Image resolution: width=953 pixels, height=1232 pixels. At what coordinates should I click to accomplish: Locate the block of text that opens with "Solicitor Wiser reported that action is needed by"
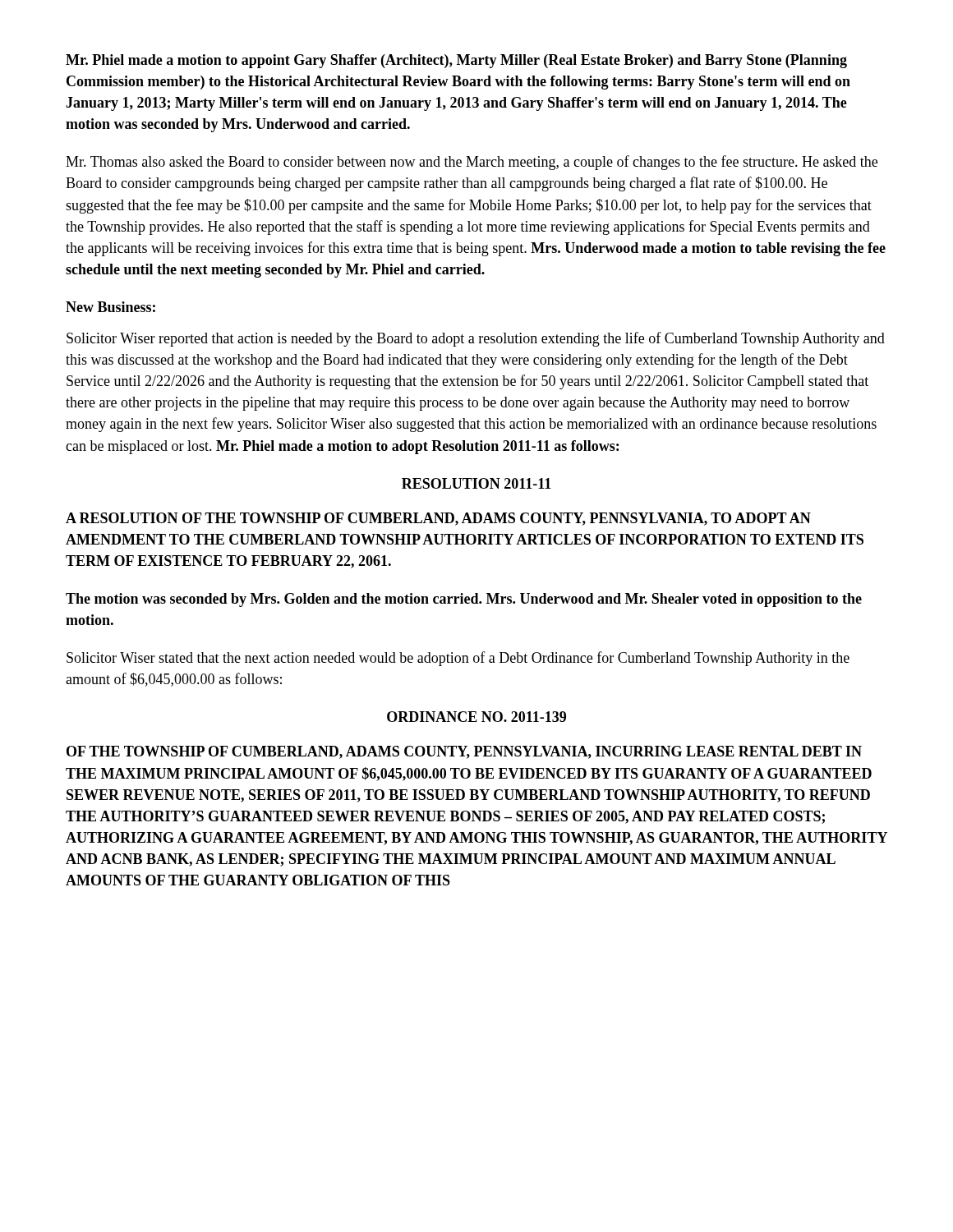475,392
